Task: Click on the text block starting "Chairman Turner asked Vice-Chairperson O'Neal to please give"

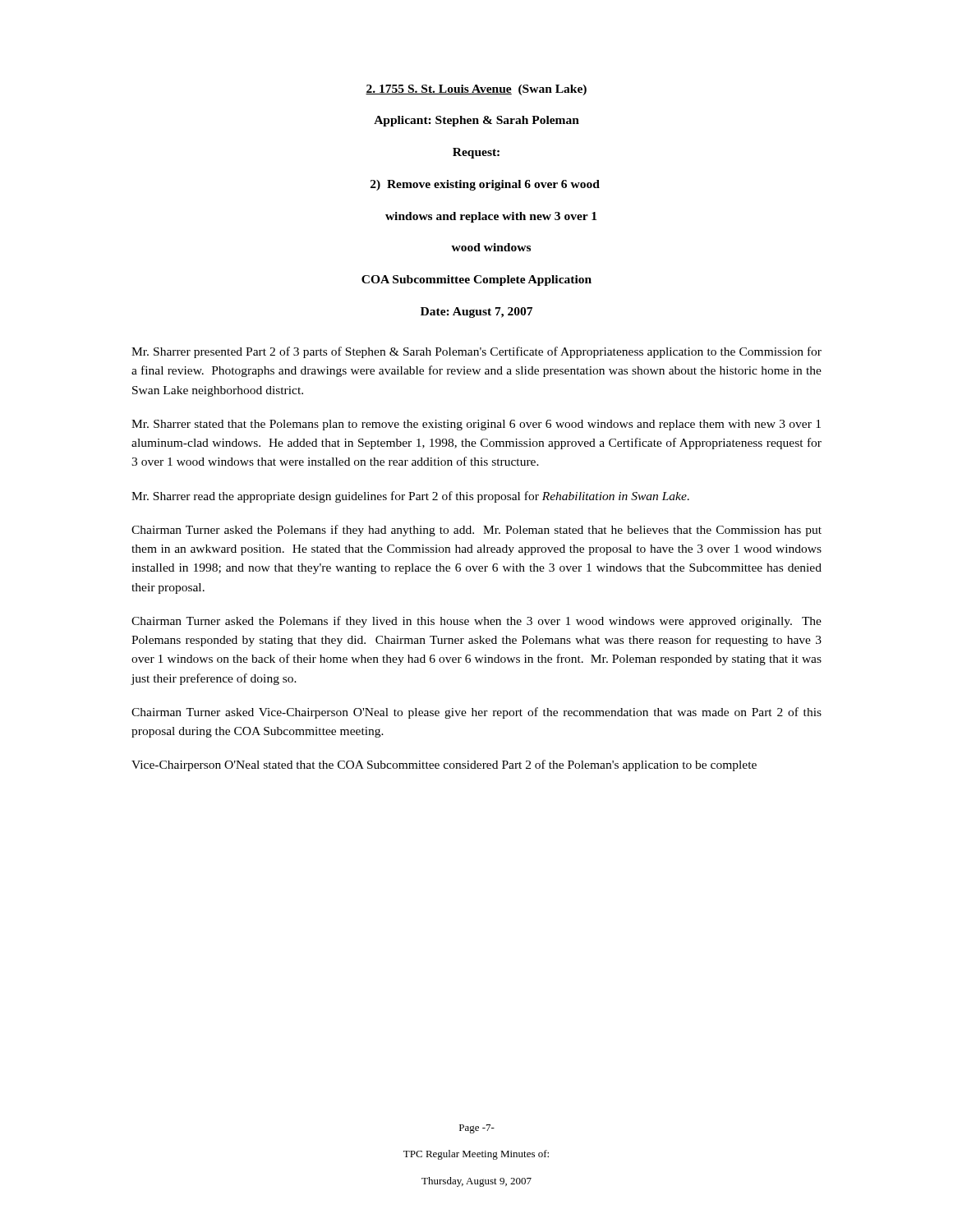Action: pyautogui.click(x=476, y=721)
